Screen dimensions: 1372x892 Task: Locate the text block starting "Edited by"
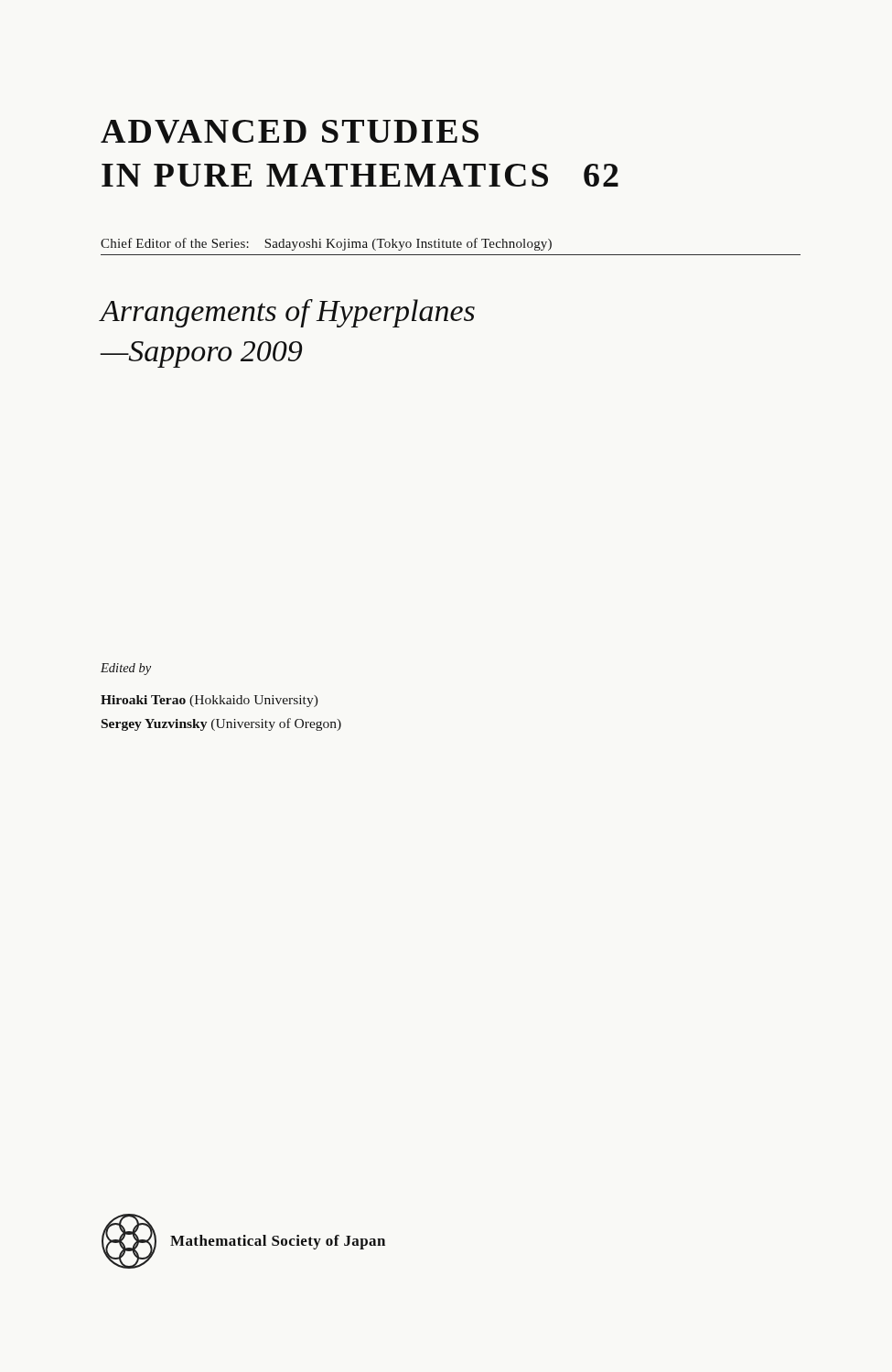pos(126,668)
